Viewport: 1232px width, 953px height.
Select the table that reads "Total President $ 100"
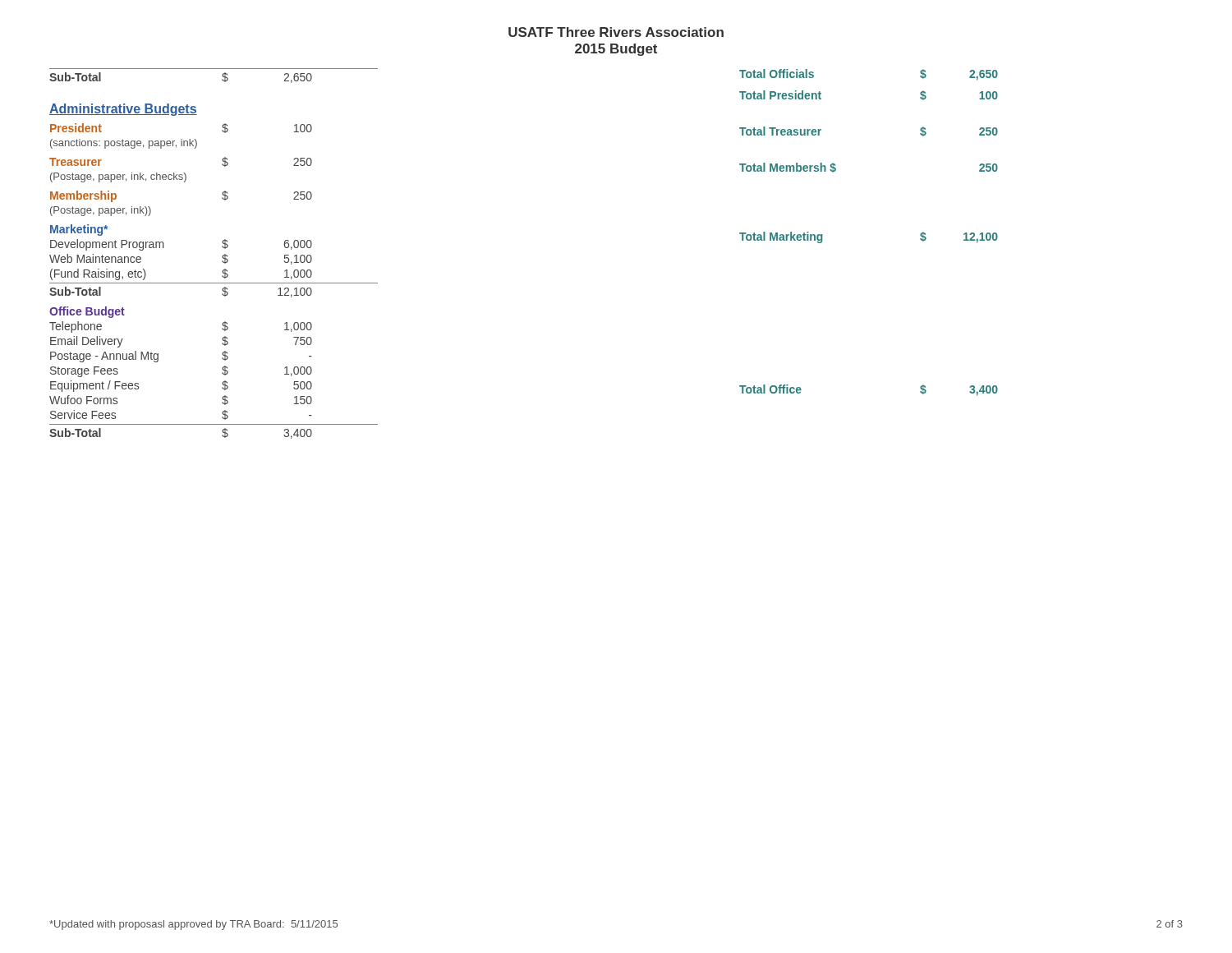point(903,95)
